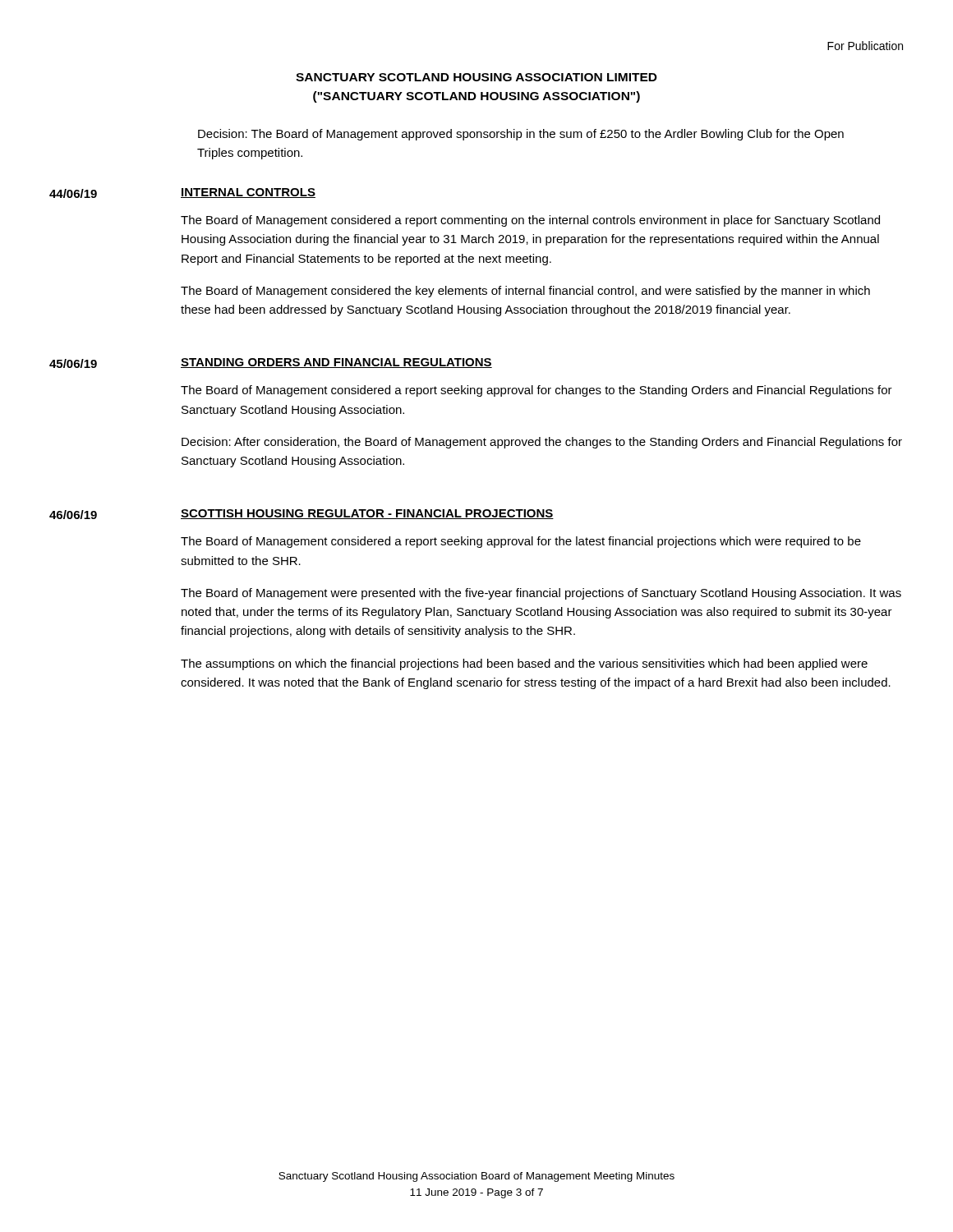953x1232 pixels.
Task: Point to the block beginning "The Board of Management were presented with"
Action: coord(541,612)
